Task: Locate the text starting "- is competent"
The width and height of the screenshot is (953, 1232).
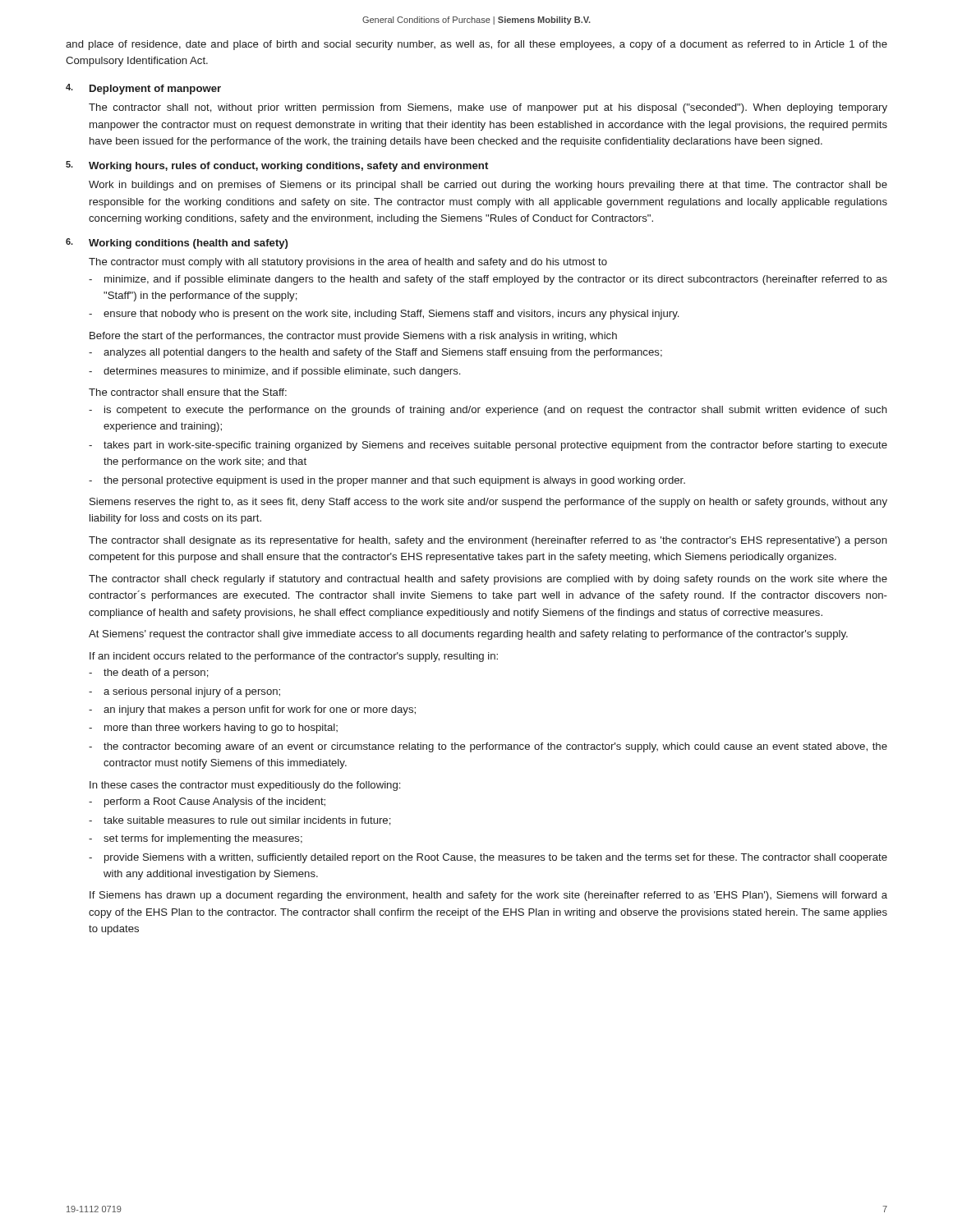Action: (x=488, y=418)
